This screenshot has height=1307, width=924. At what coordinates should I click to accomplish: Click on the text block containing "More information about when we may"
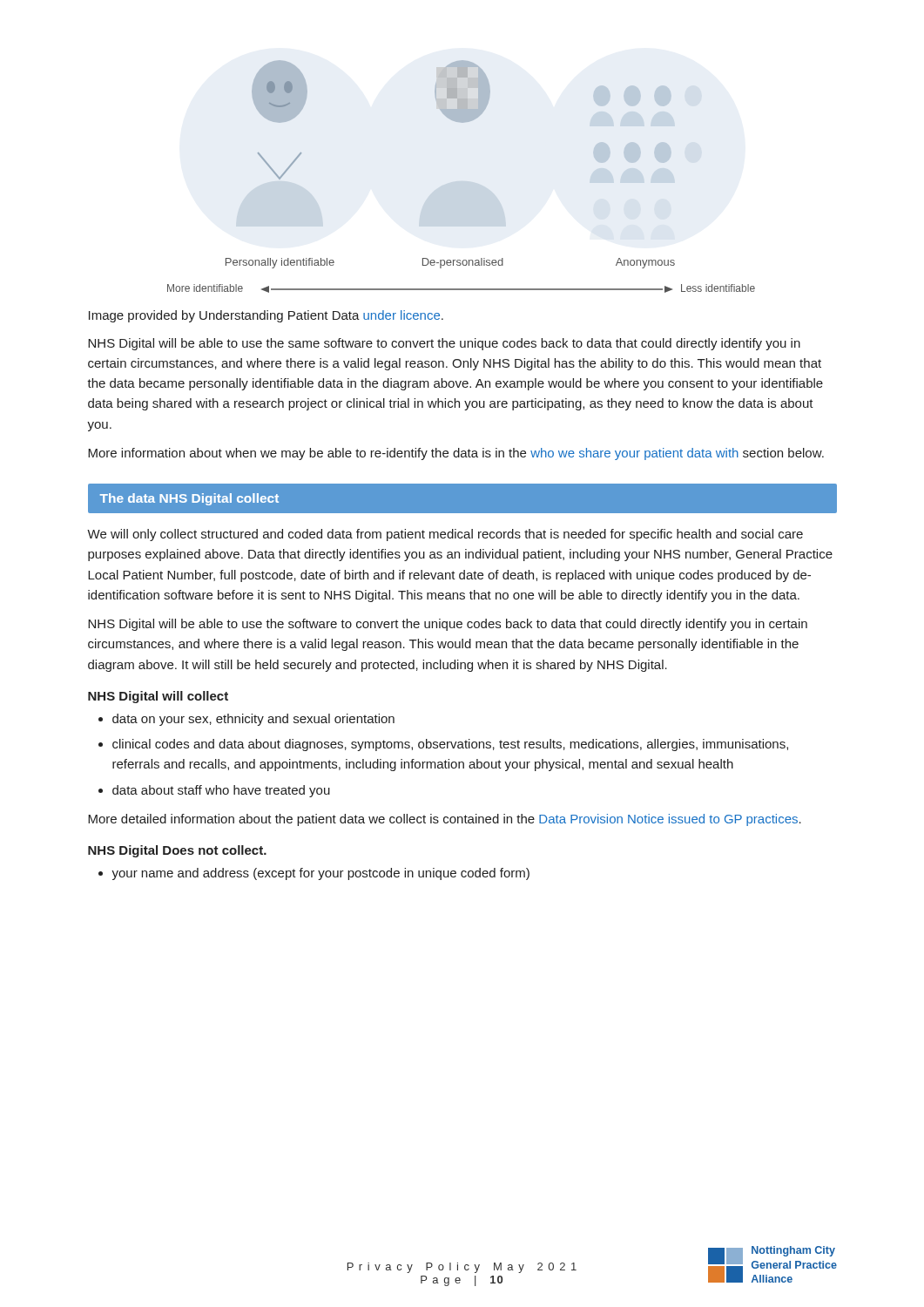coord(456,452)
